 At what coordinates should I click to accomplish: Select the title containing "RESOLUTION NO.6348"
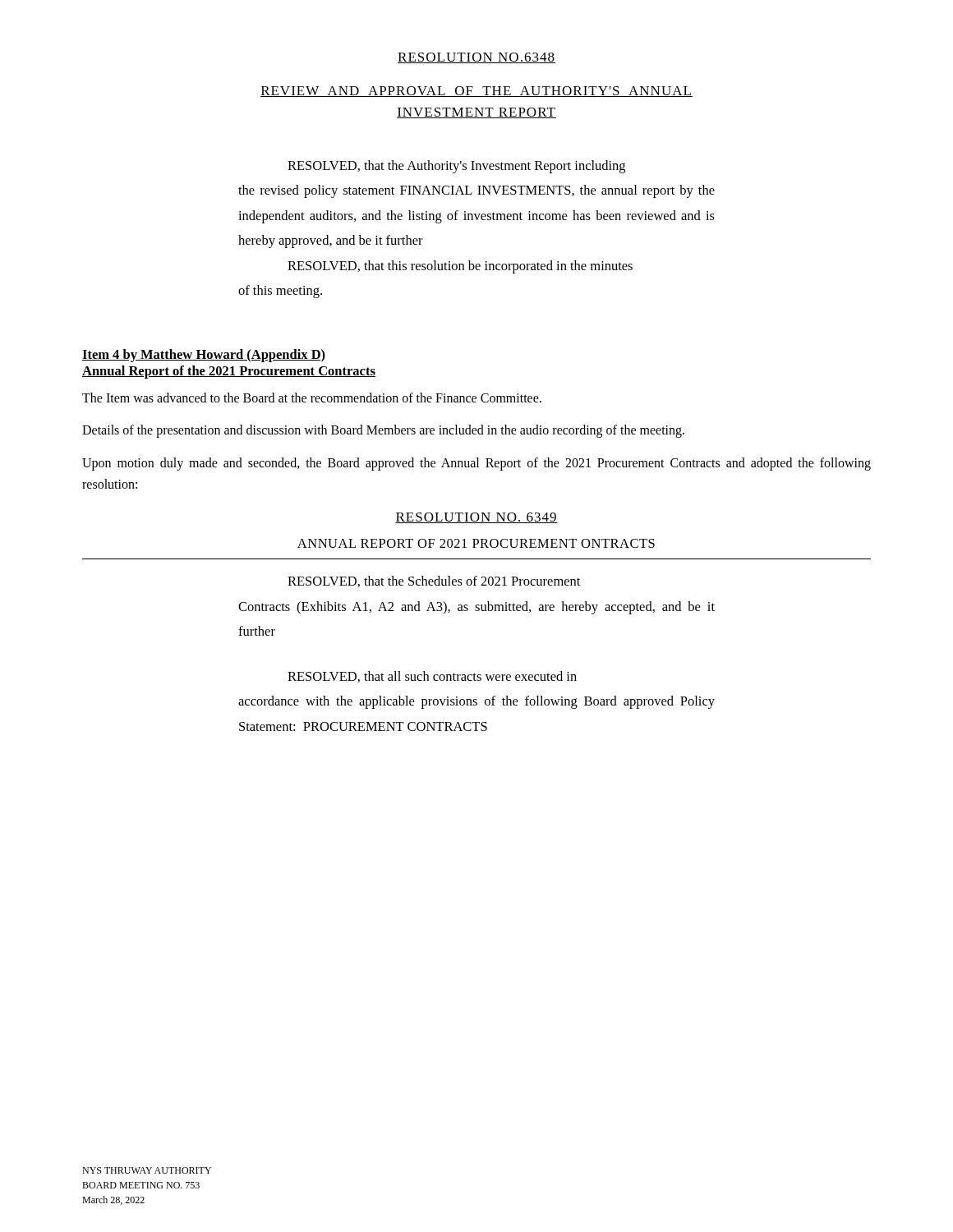pos(476,57)
